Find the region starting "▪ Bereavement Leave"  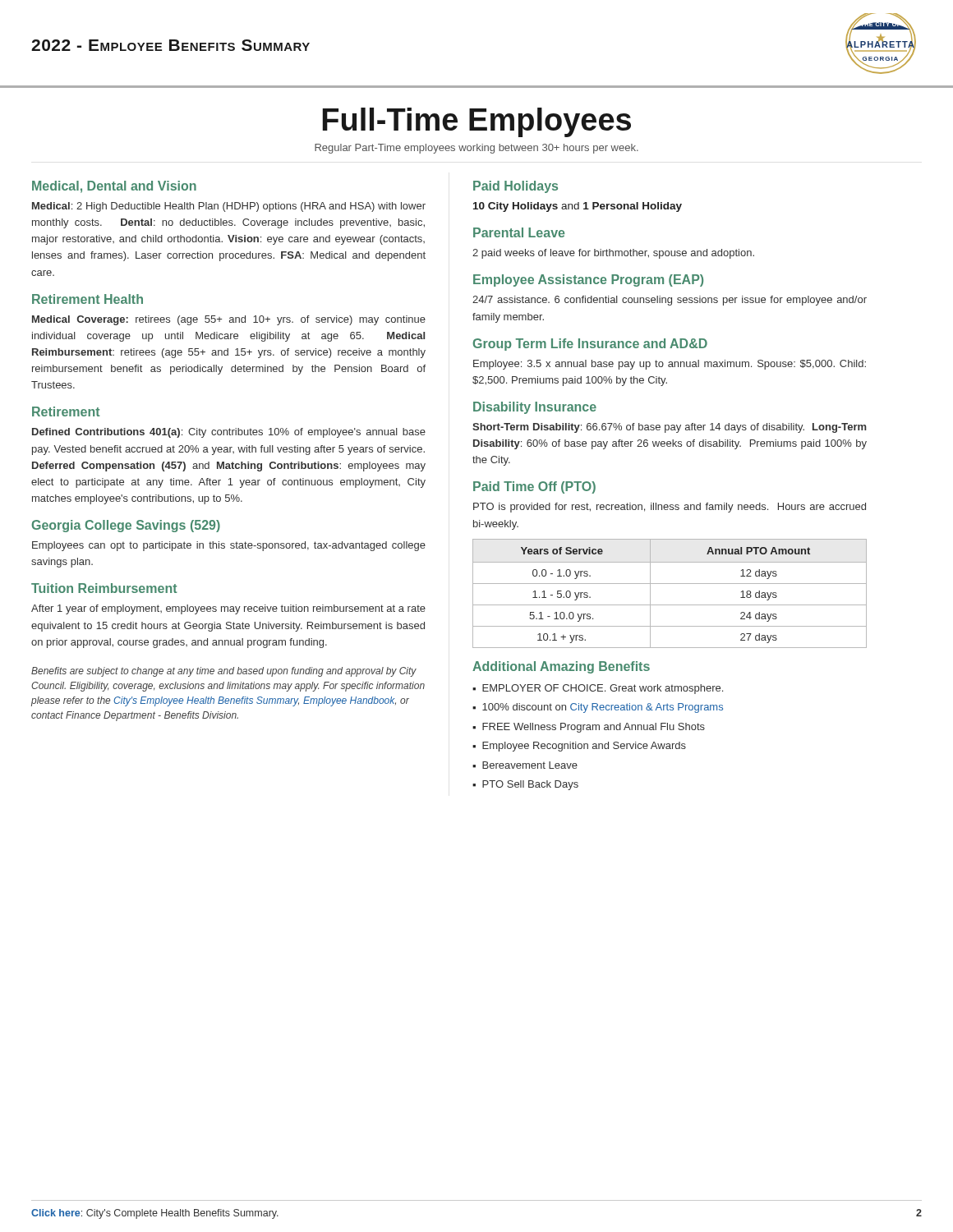tap(525, 765)
